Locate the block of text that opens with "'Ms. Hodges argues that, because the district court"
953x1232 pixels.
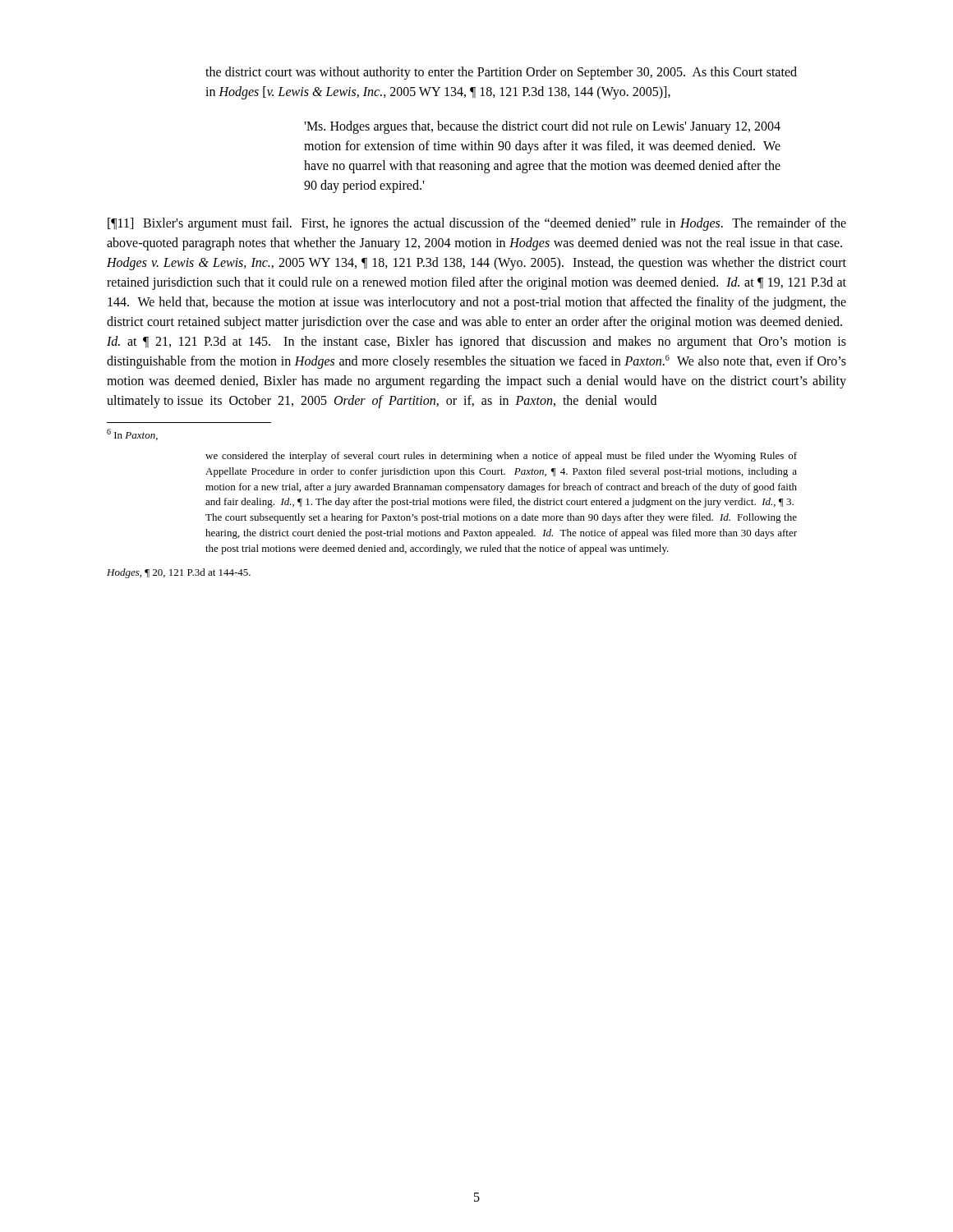(542, 156)
